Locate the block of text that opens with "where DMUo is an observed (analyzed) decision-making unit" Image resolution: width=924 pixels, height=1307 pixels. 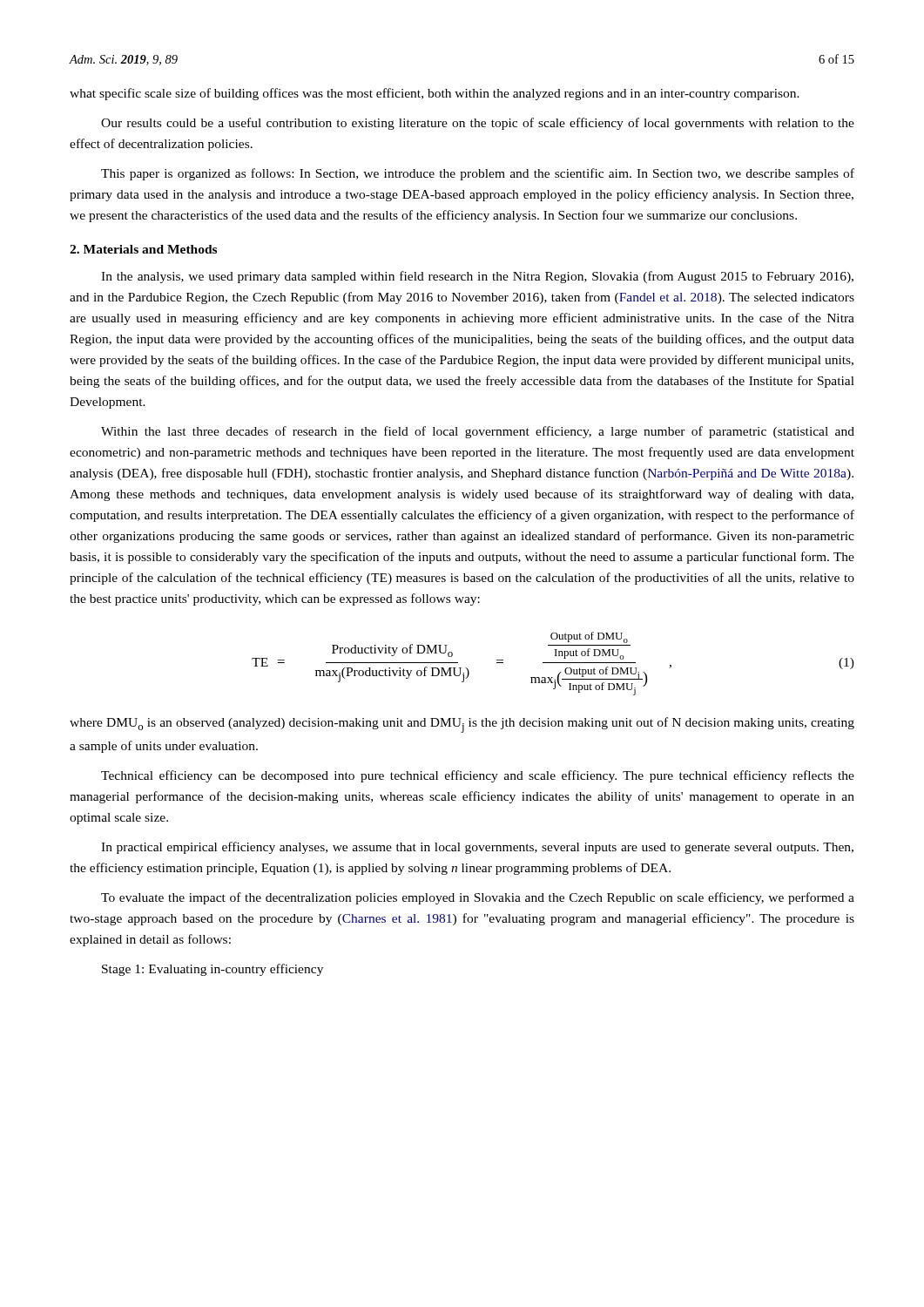tap(462, 734)
